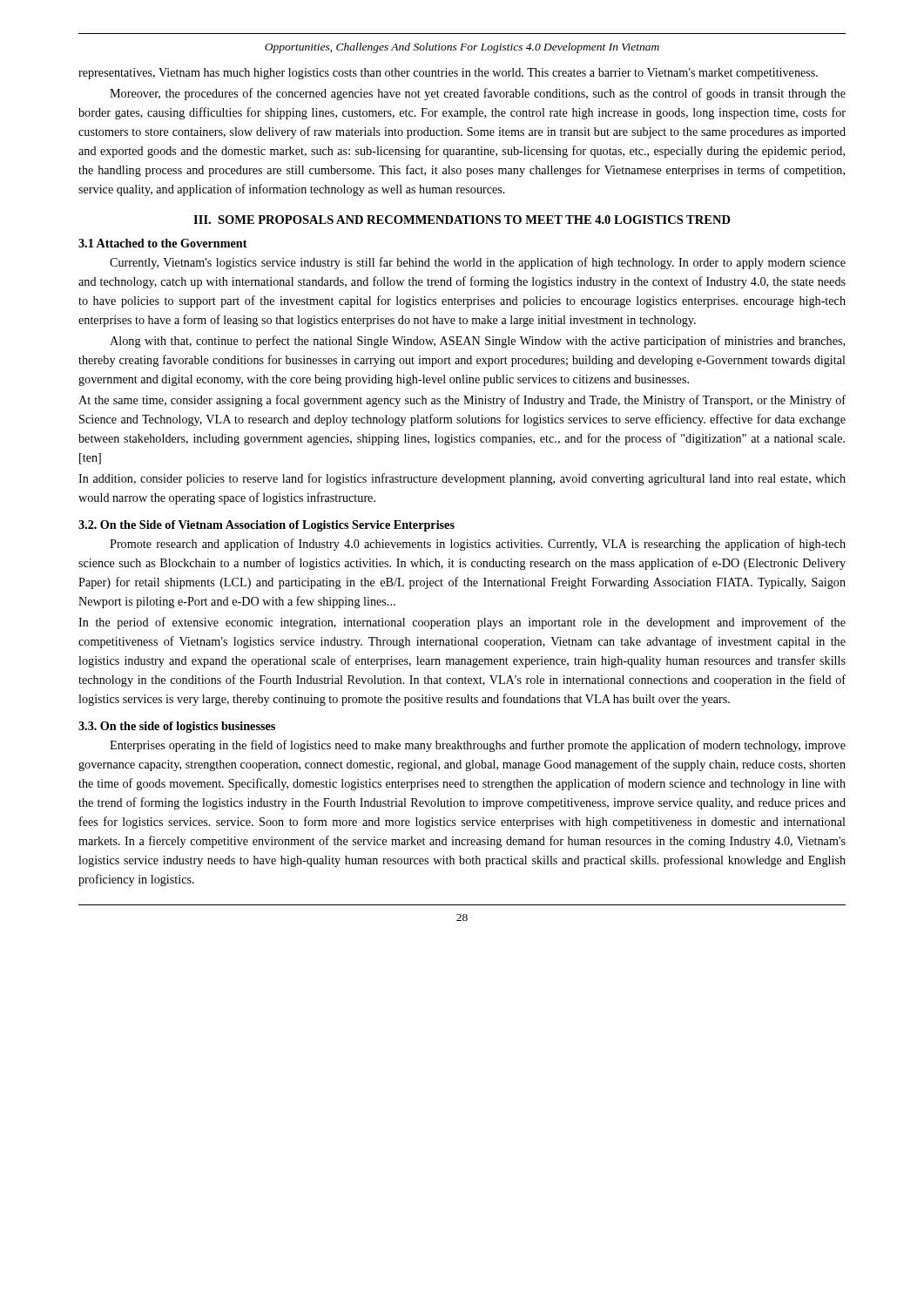
Task: Find the passage starting "III. SOME PROPOSALS AND RECOMMENDATIONS TO"
Action: tap(462, 220)
